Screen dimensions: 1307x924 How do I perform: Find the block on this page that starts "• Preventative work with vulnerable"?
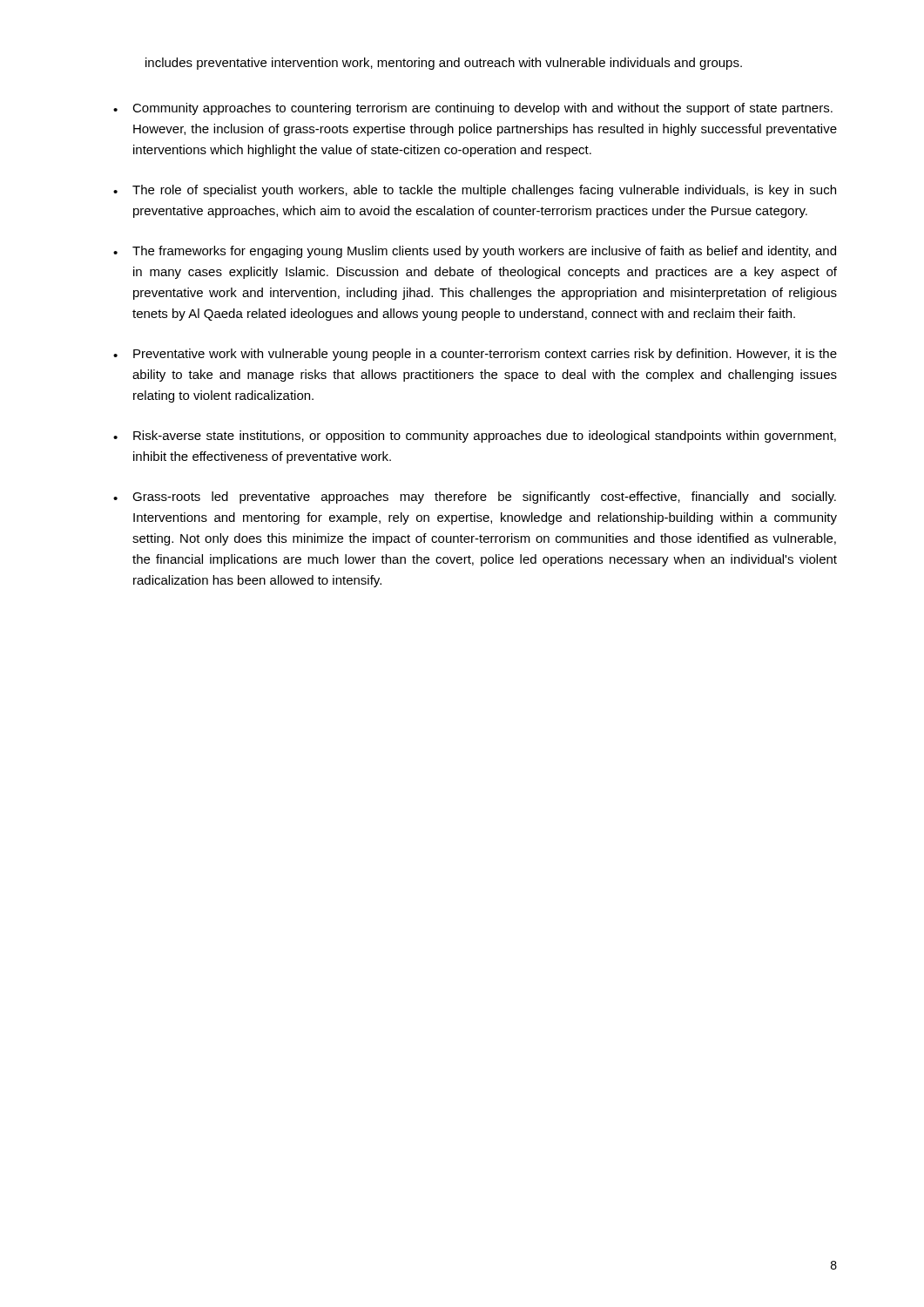475,375
